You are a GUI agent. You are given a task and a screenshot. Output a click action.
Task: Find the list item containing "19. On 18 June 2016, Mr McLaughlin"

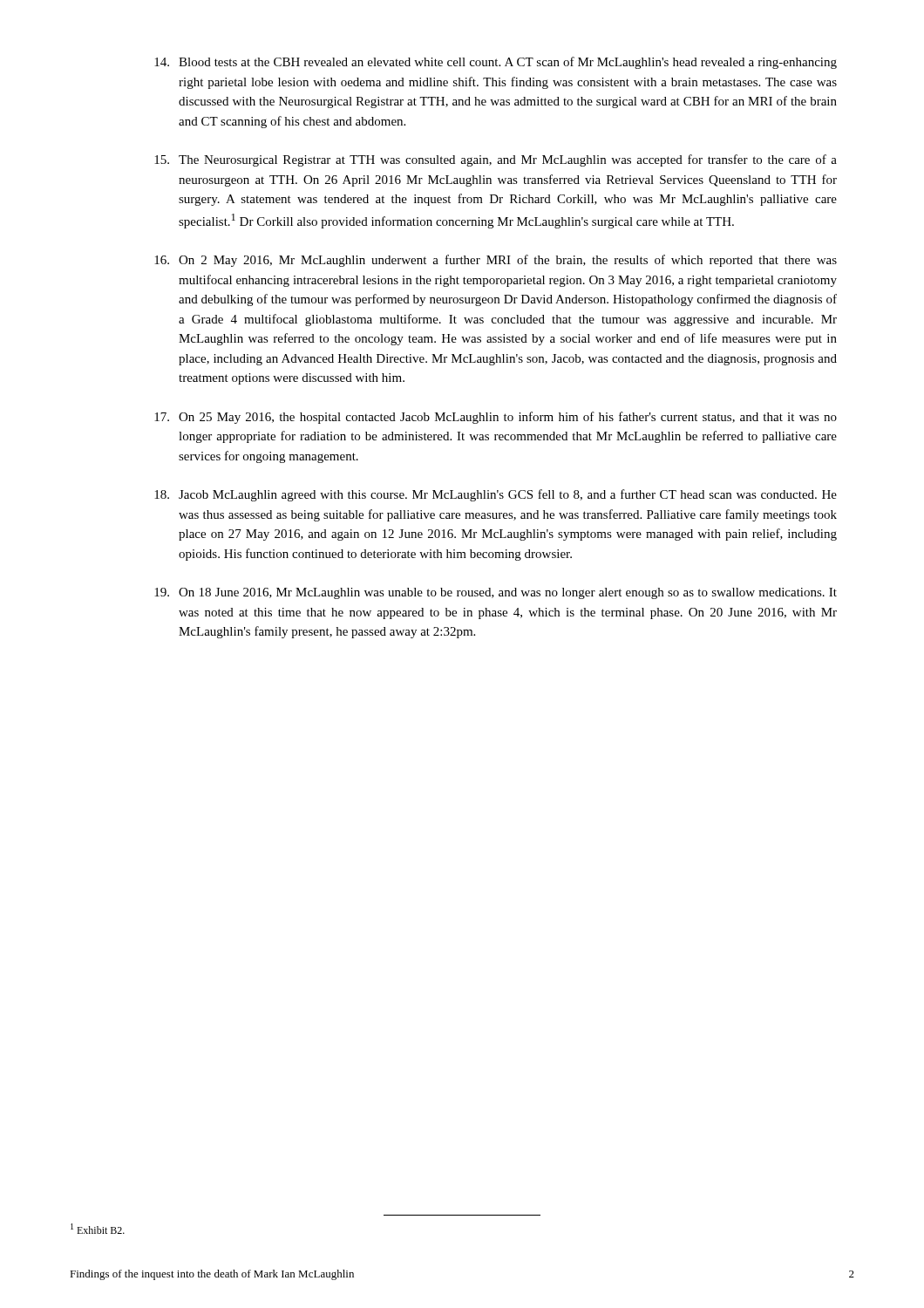[x=479, y=612]
